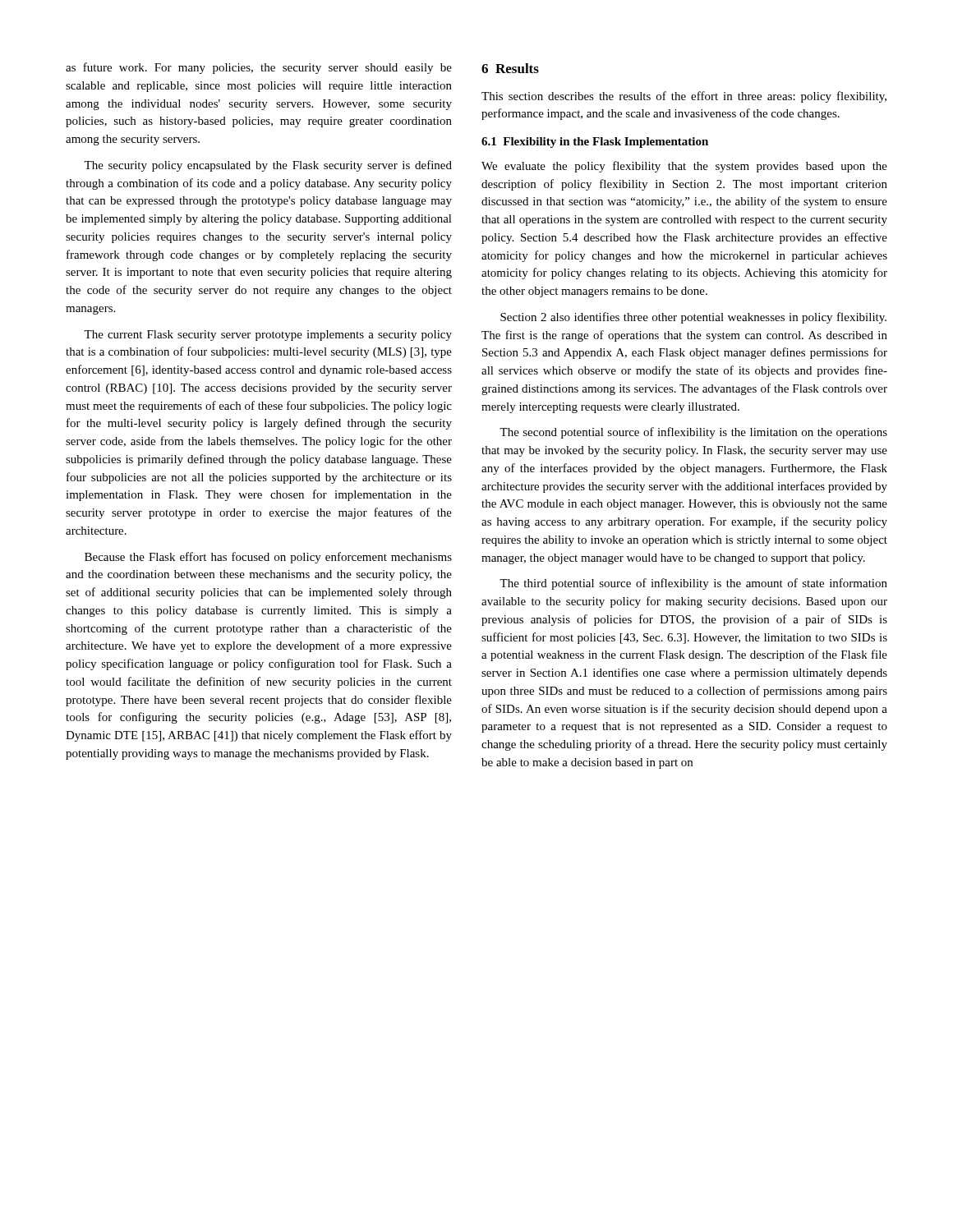Point to the block beginning "as future work. For many policies, the"
Viewport: 953px width, 1232px height.
pyautogui.click(x=259, y=104)
